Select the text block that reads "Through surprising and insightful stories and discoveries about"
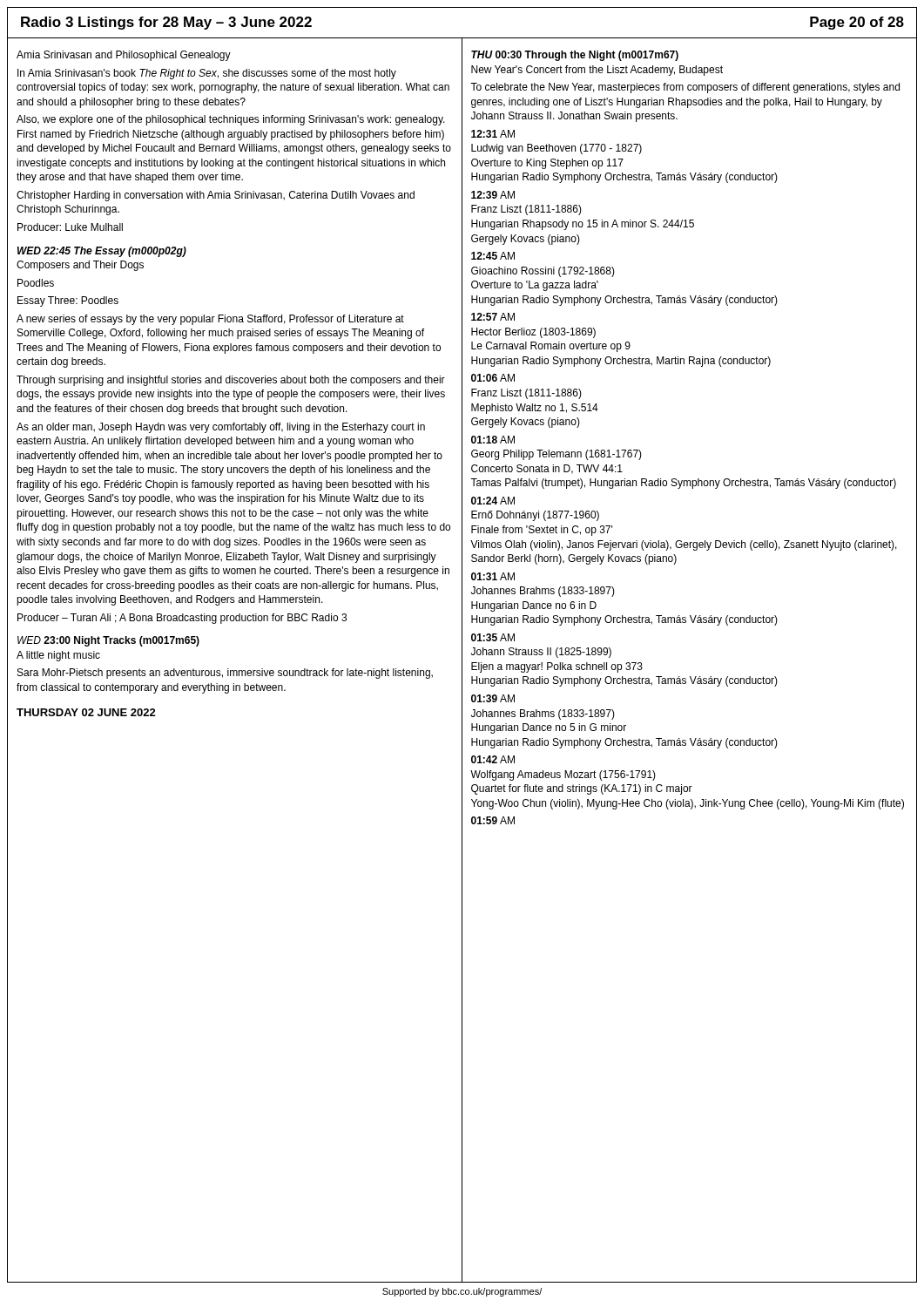The image size is (924, 1307). click(x=231, y=394)
